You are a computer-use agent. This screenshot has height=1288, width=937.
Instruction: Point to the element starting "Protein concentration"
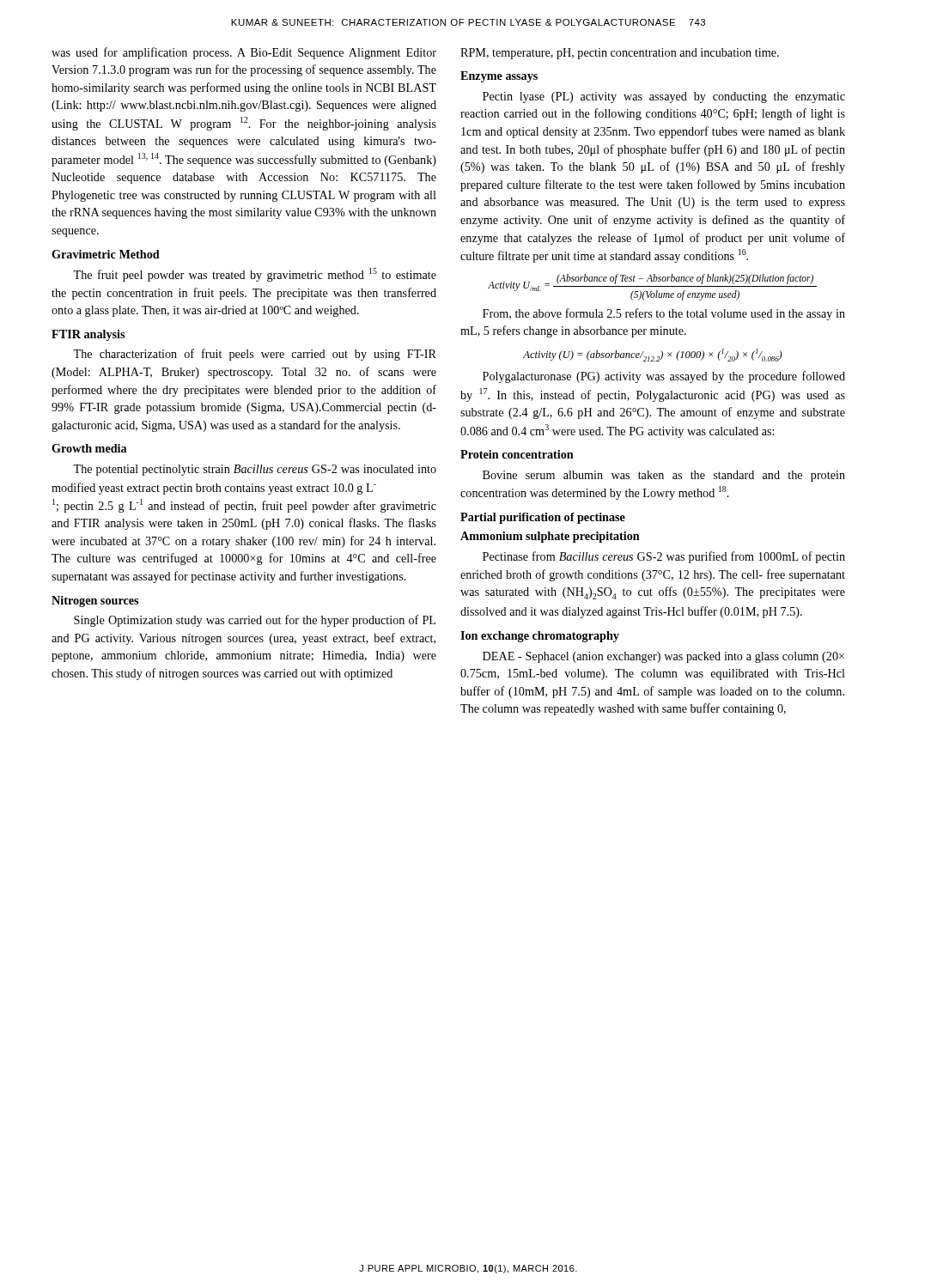coord(517,454)
